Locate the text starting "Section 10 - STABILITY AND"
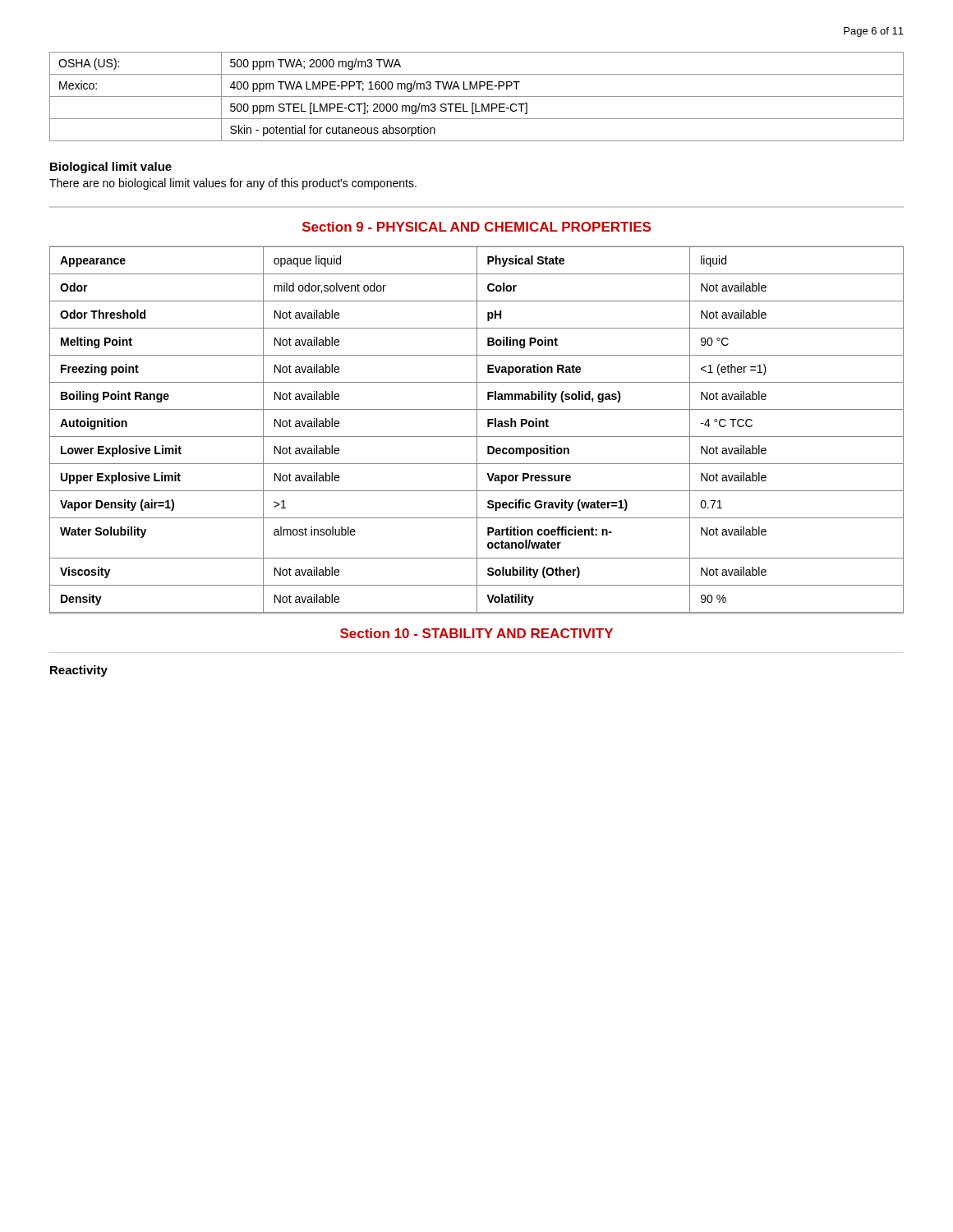The height and width of the screenshot is (1232, 953). coord(476,634)
